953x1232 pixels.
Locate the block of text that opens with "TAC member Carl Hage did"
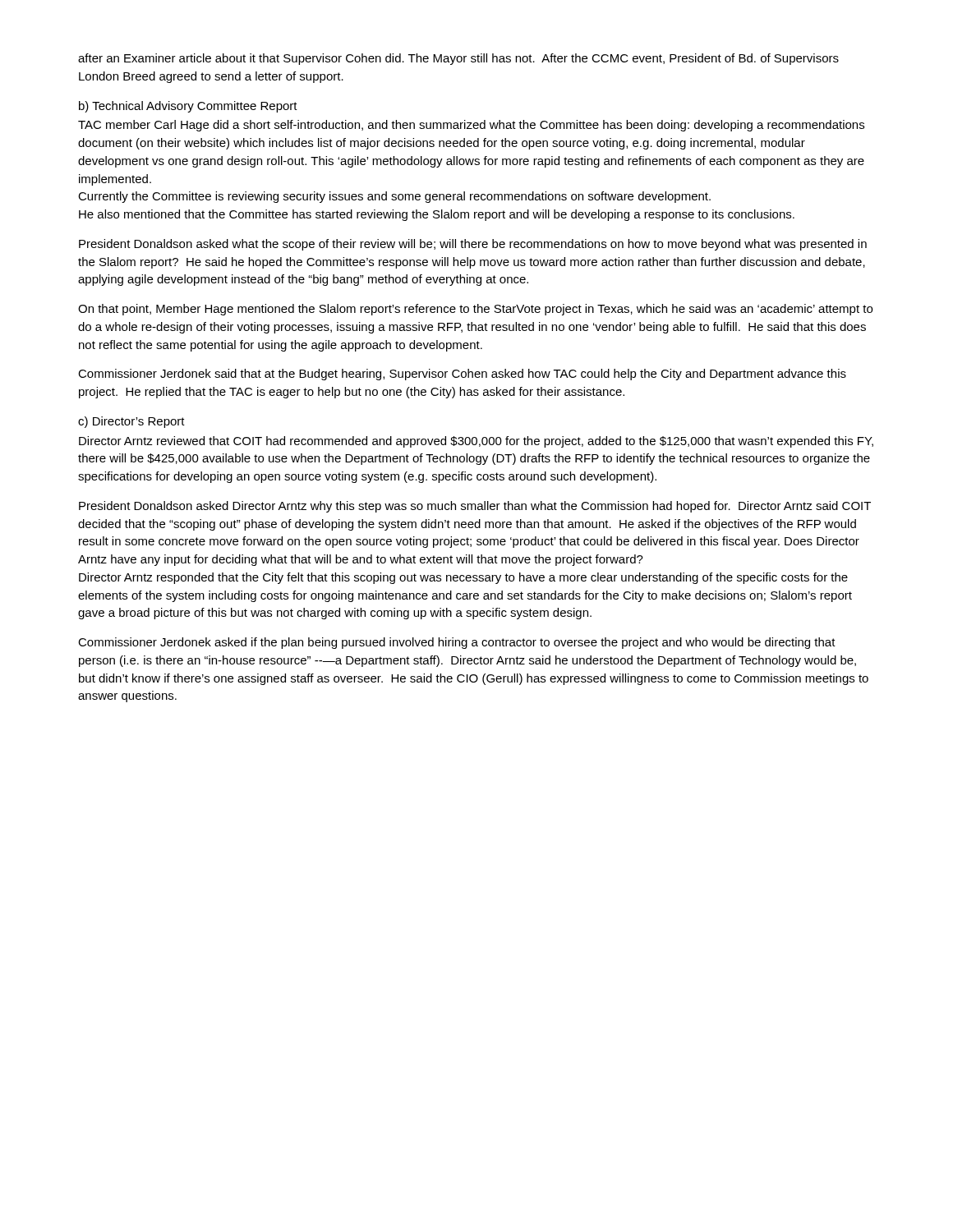(471, 169)
